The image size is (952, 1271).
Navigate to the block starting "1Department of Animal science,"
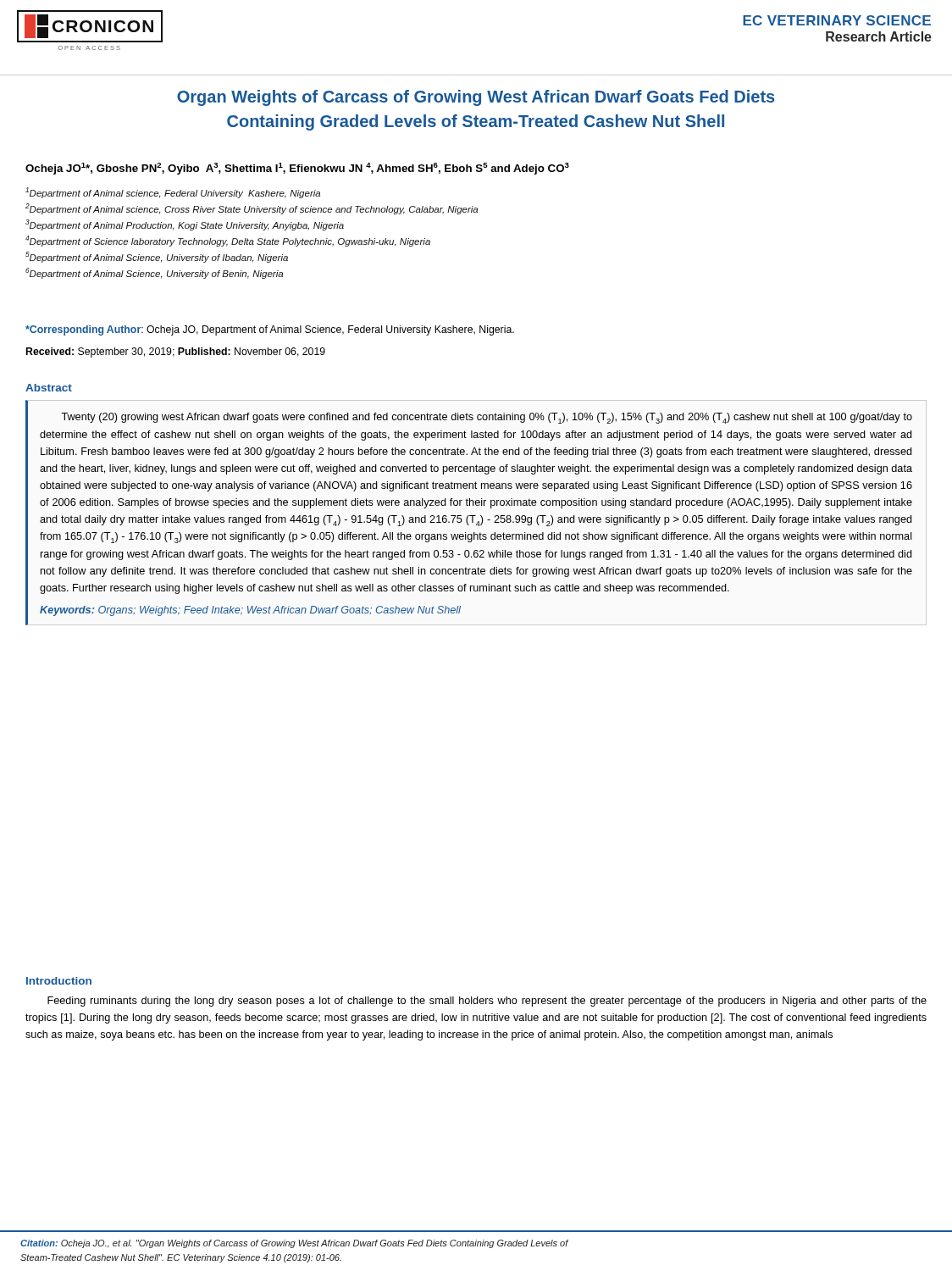click(173, 193)
